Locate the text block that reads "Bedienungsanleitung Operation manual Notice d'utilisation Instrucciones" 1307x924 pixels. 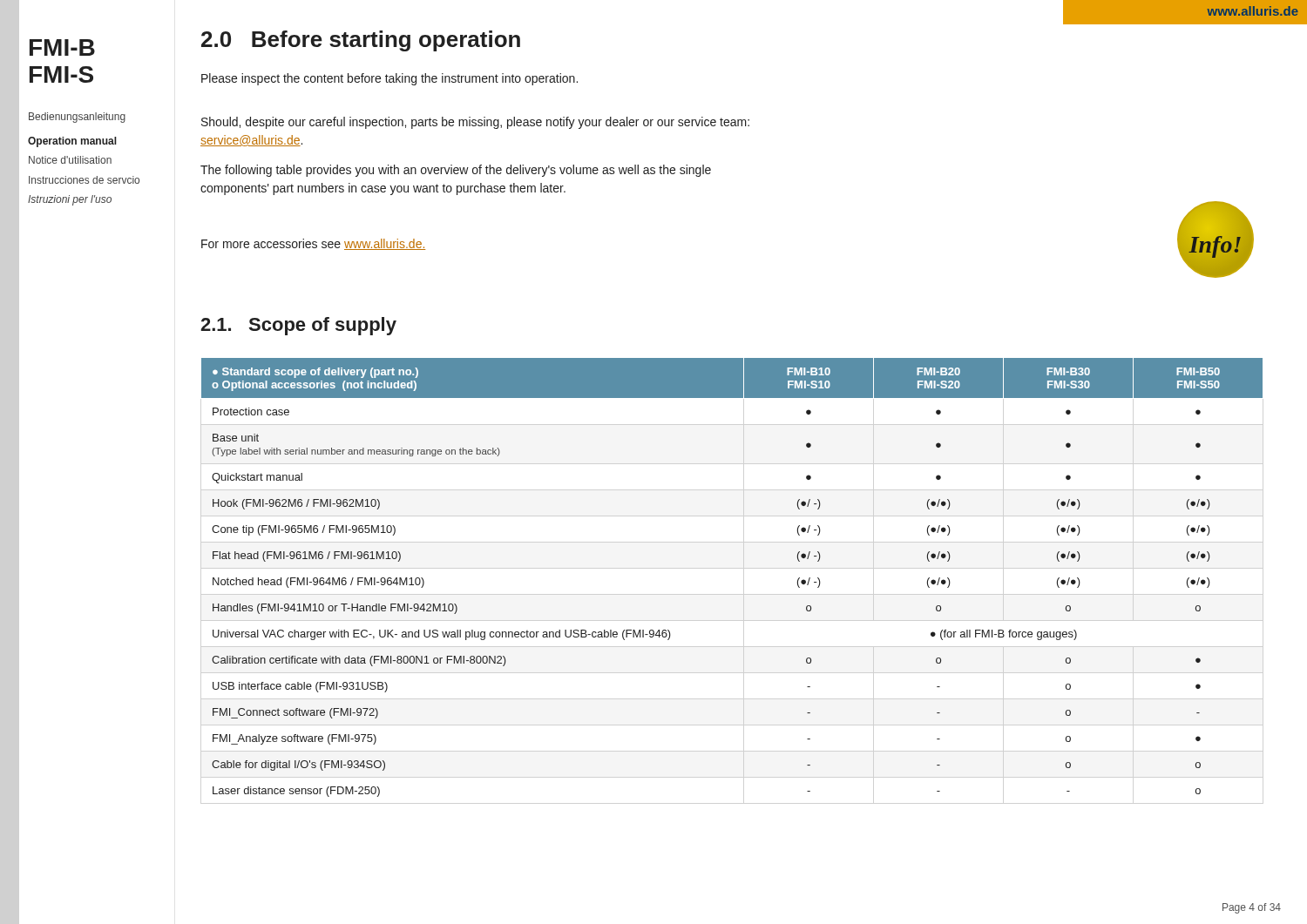point(97,158)
